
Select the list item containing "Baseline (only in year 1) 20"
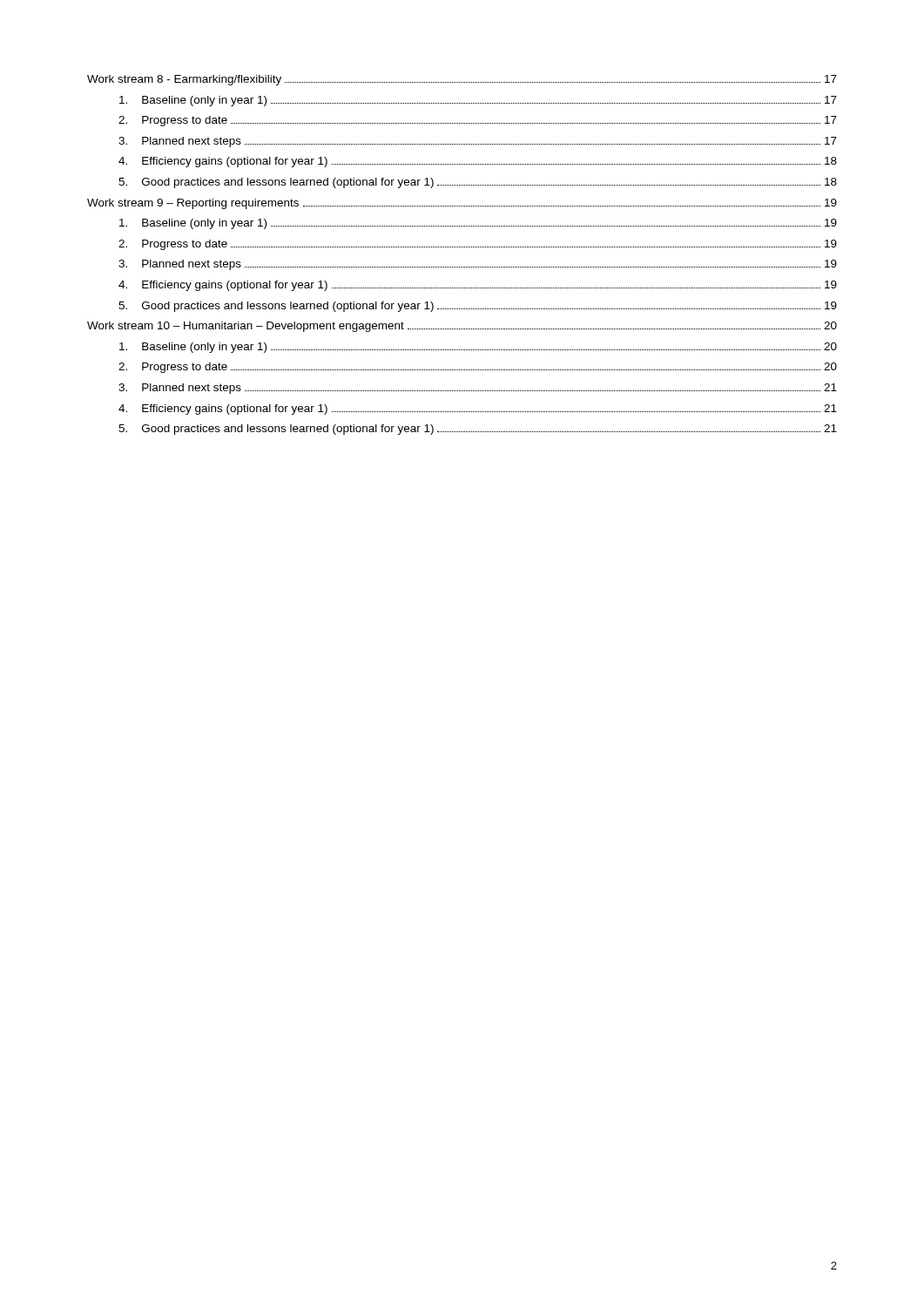478,346
